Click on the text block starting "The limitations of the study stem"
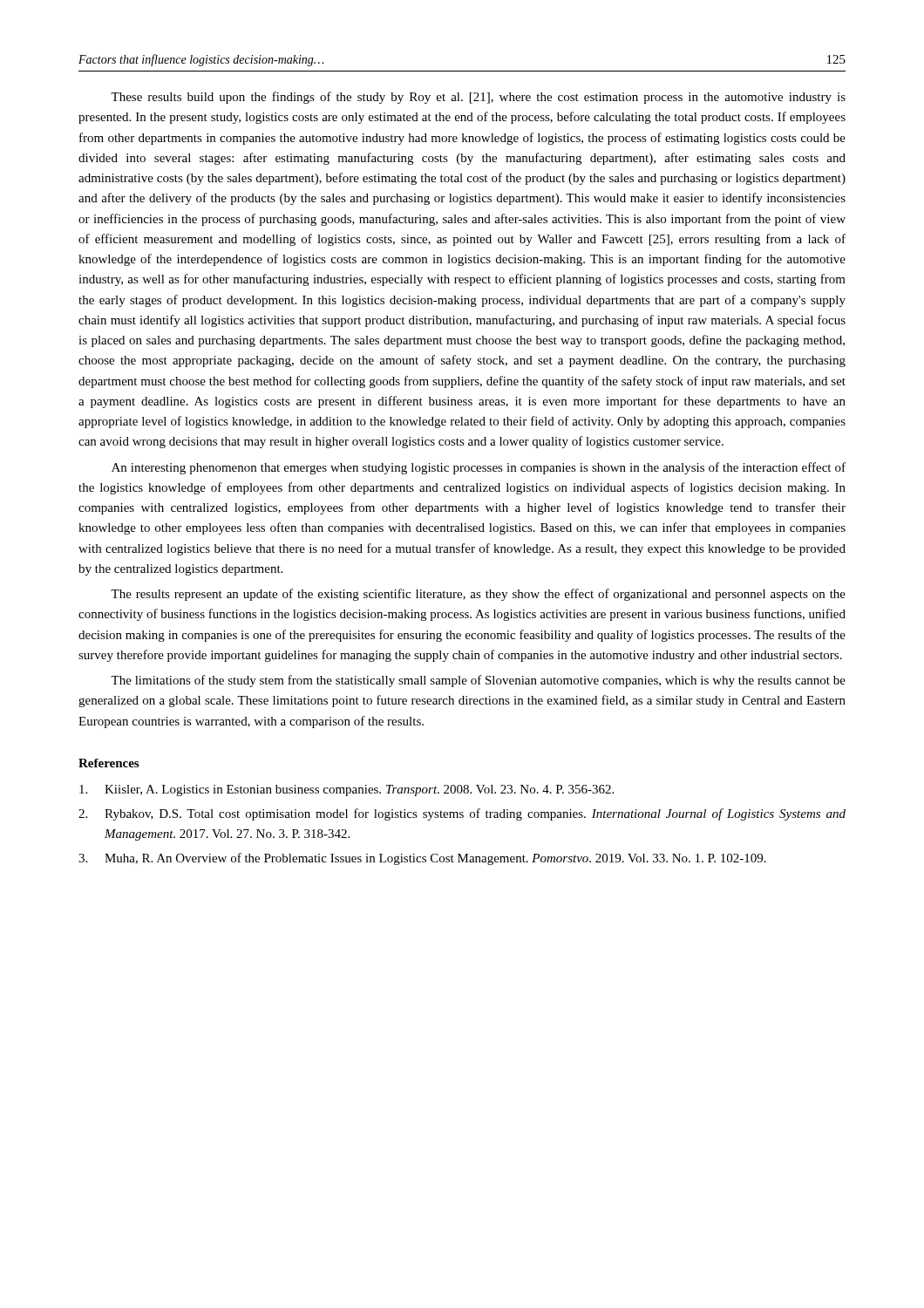The height and width of the screenshot is (1308, 924). (x=462, y=701)
